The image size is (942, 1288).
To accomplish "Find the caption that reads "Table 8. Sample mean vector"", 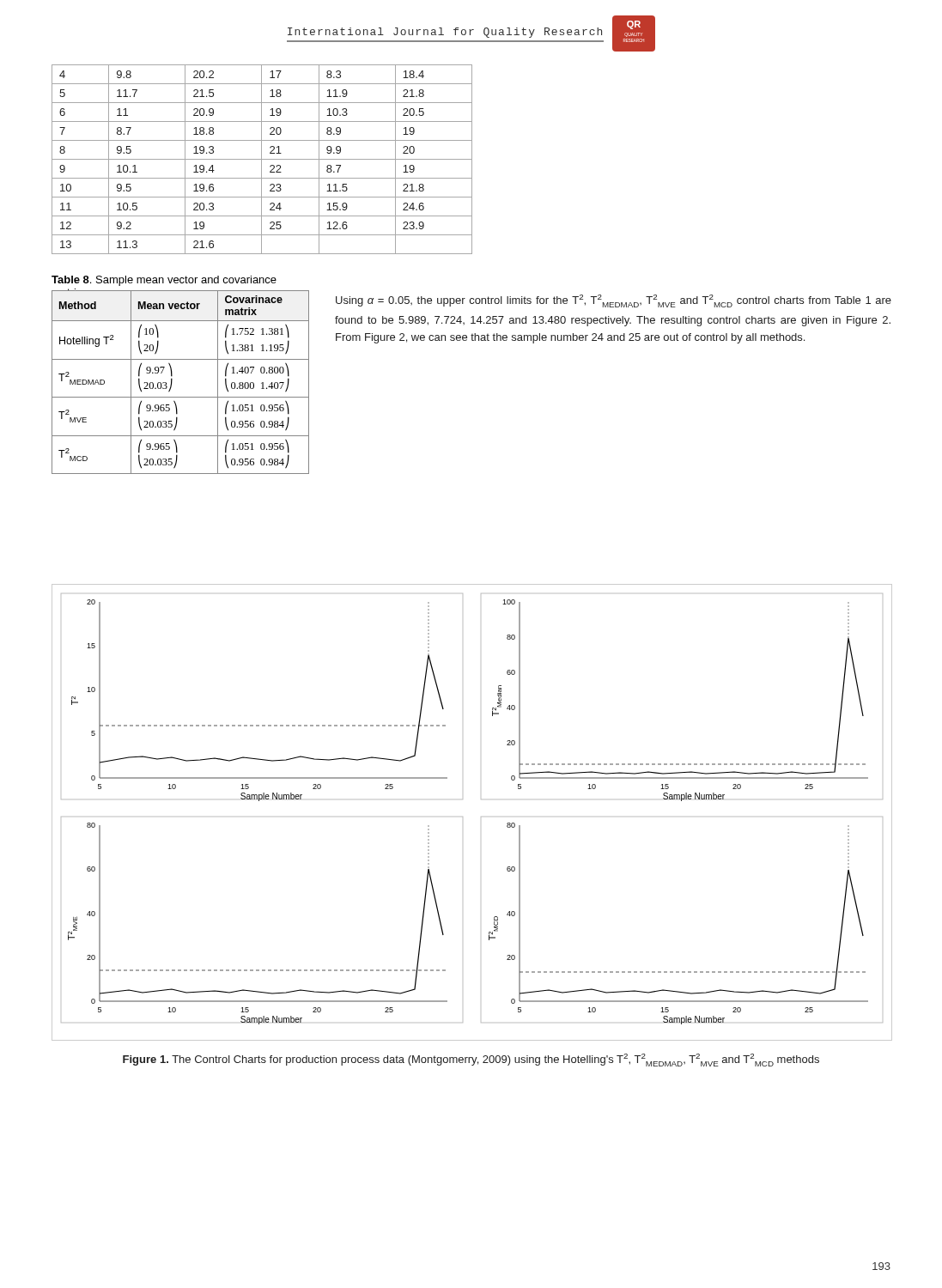I will [x=164, y=286].
